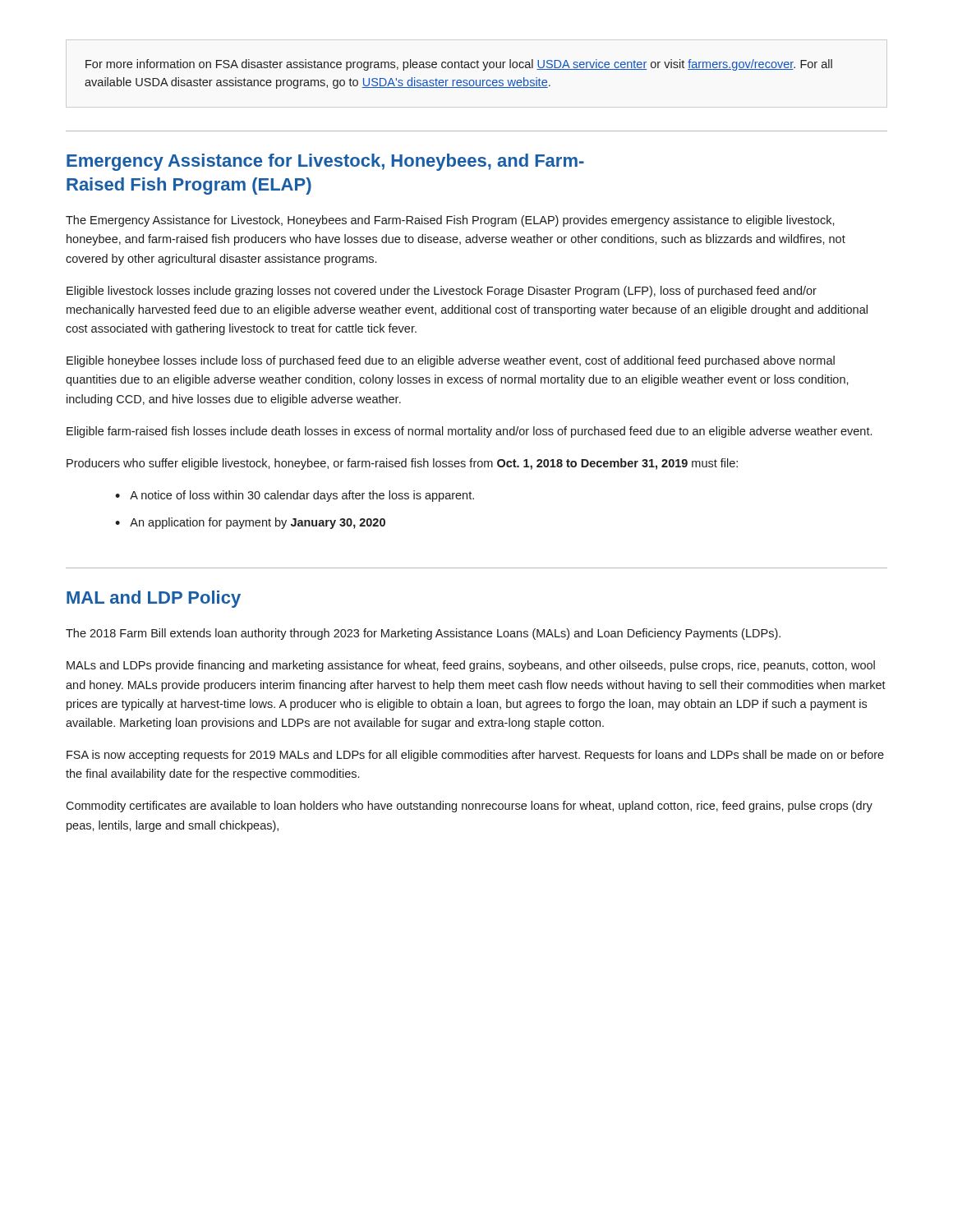Image resolution: width=953 pixels, height=1232 pixels.
Task: Navigate to the block starting "FSA is now"
Action: pyautogui.click(x=475, y=764)
